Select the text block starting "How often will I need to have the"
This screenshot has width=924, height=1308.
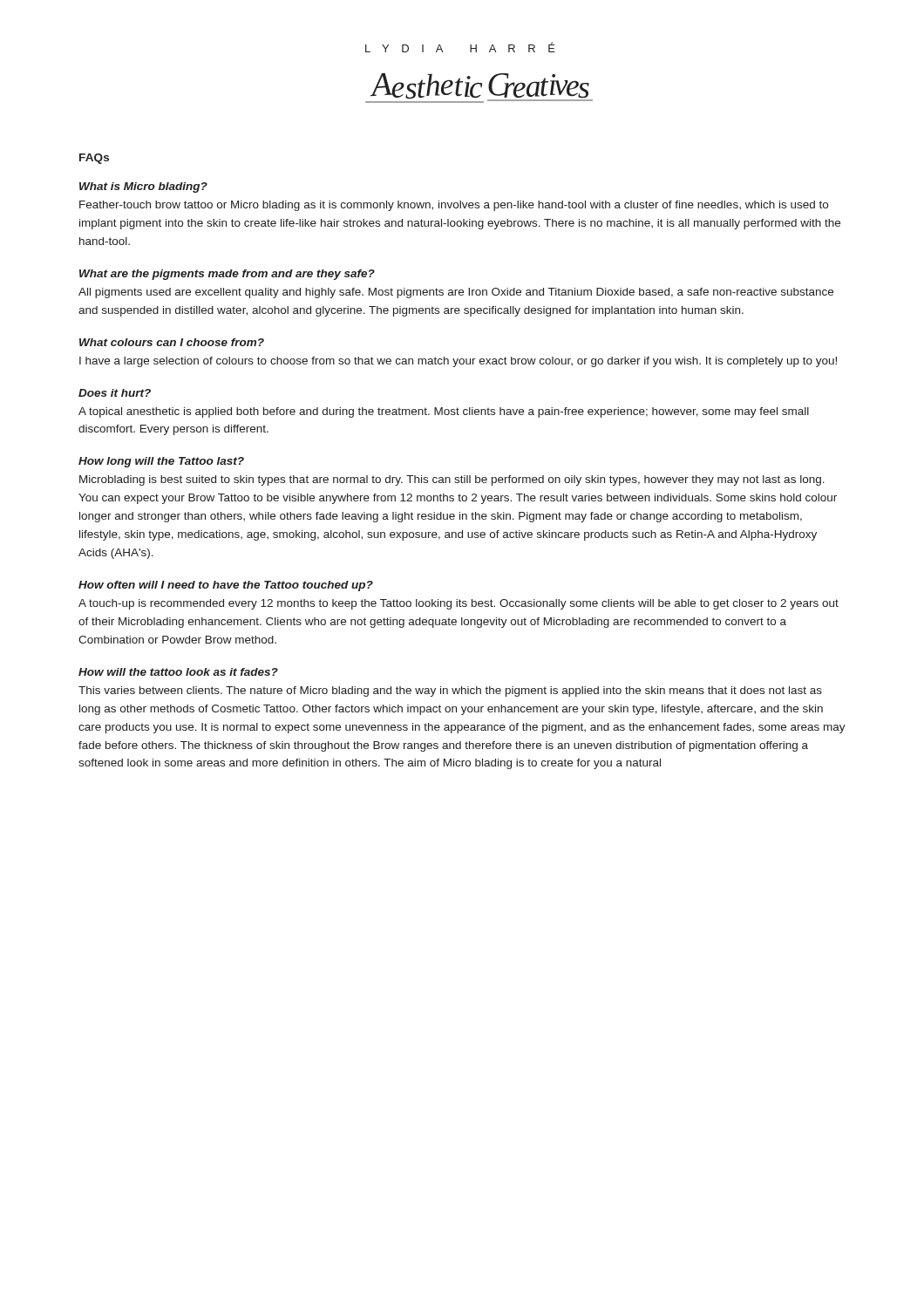[462, 614]
